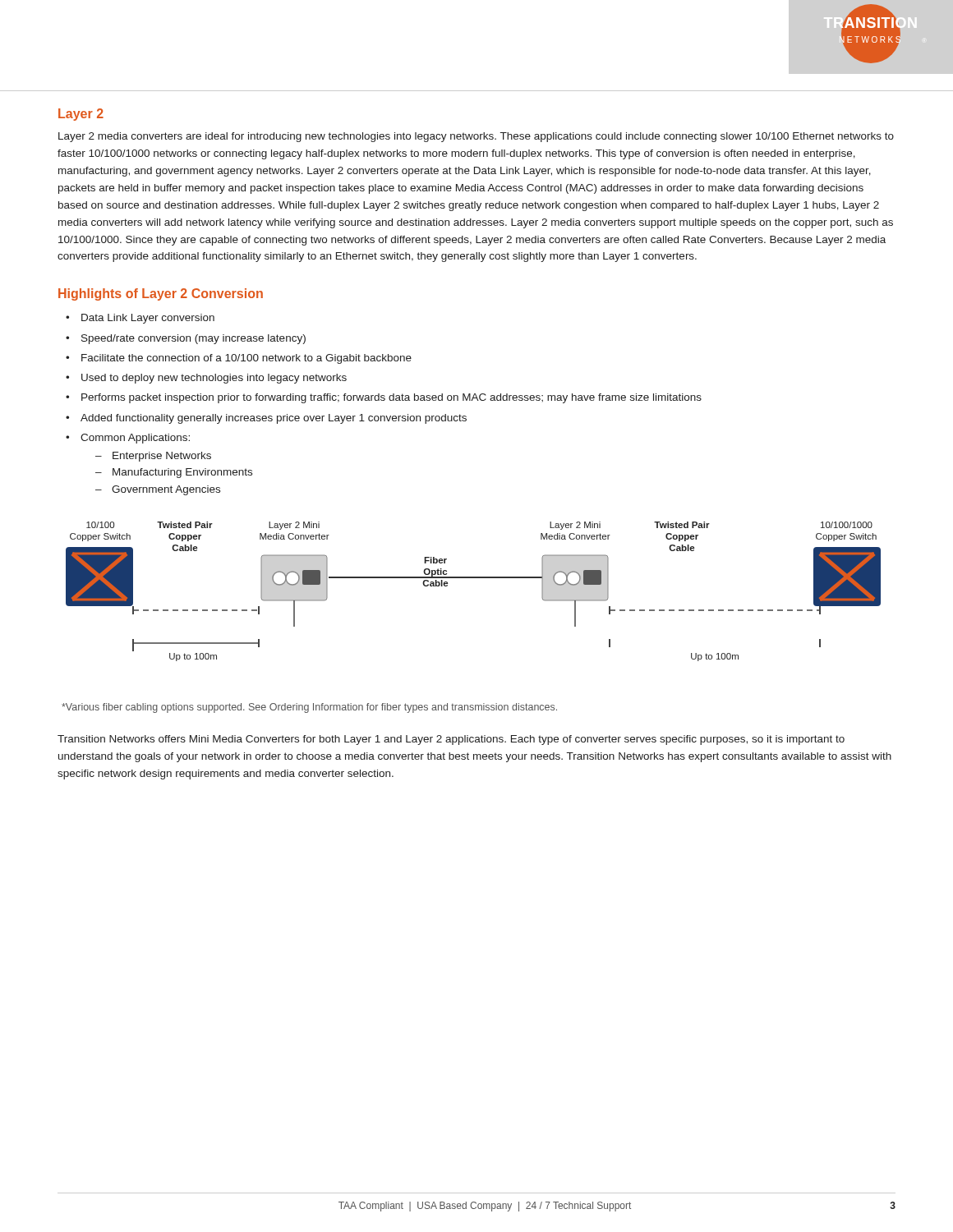The width and height of the screenshot is (953, 1232).
Task: Locate the list item that says "Used to deploy"
Action: (206, 379)
